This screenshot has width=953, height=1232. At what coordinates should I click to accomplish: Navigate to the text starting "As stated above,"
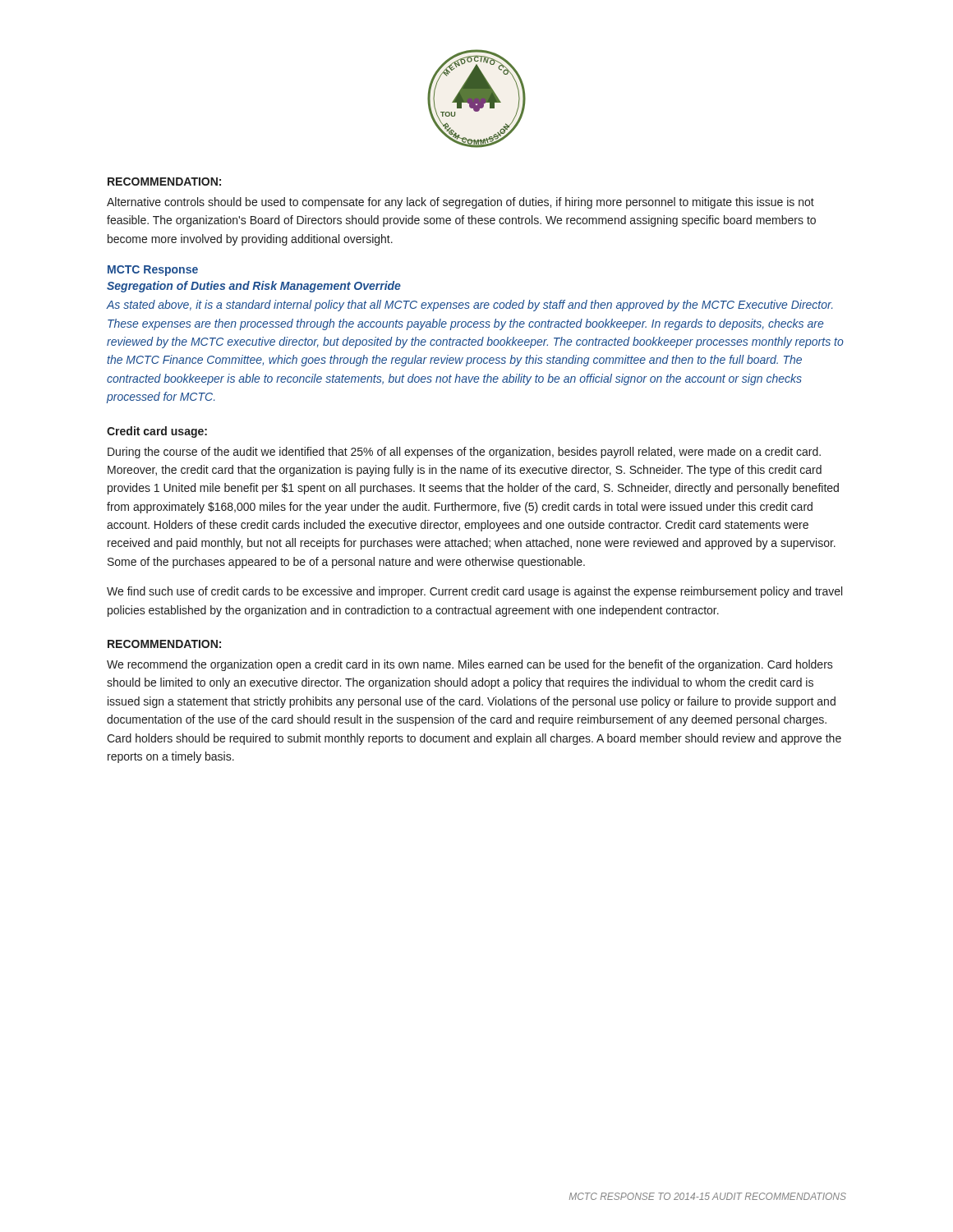click(475, 351)
